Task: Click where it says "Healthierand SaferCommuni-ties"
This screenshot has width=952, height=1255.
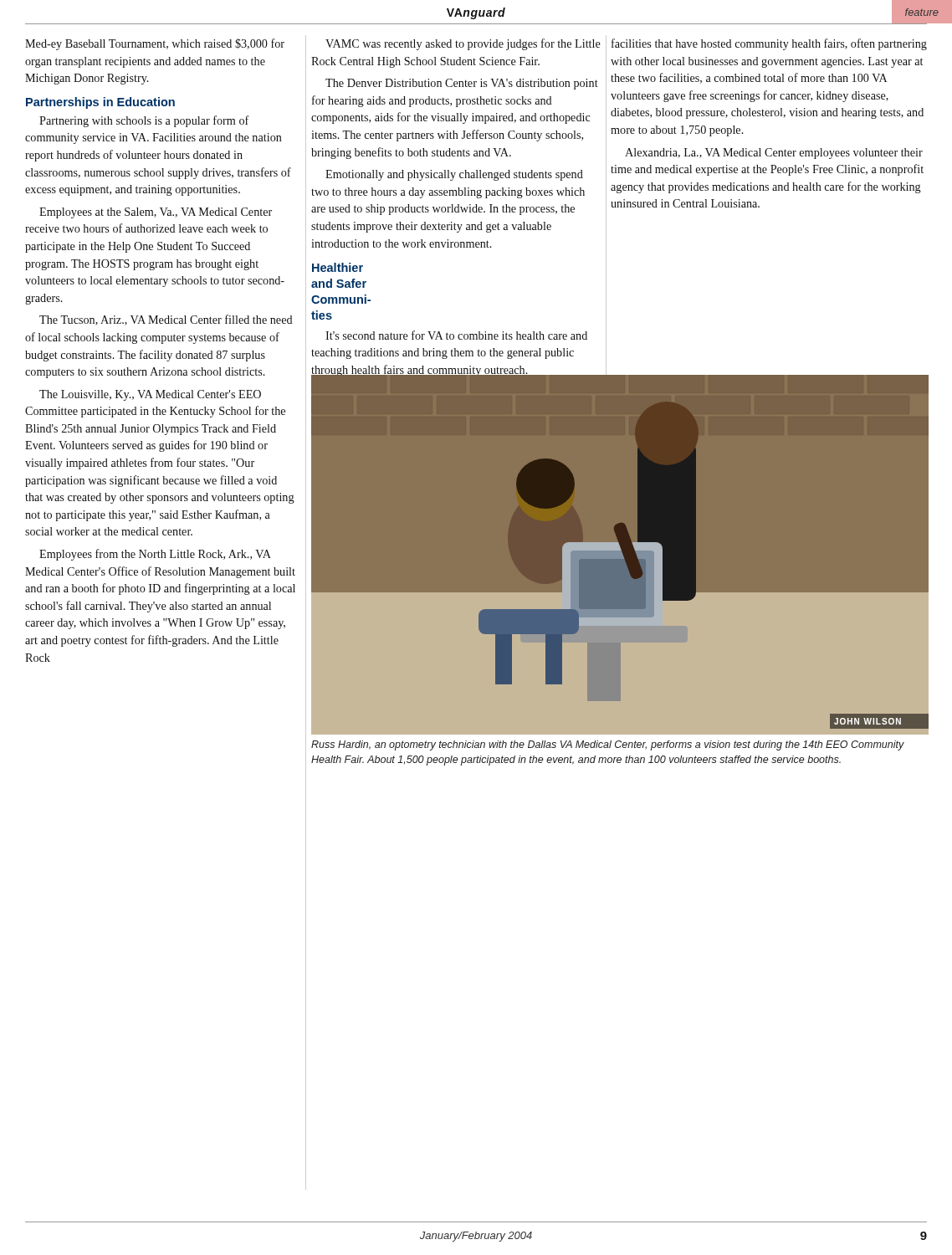Action: tap(341, 291)
